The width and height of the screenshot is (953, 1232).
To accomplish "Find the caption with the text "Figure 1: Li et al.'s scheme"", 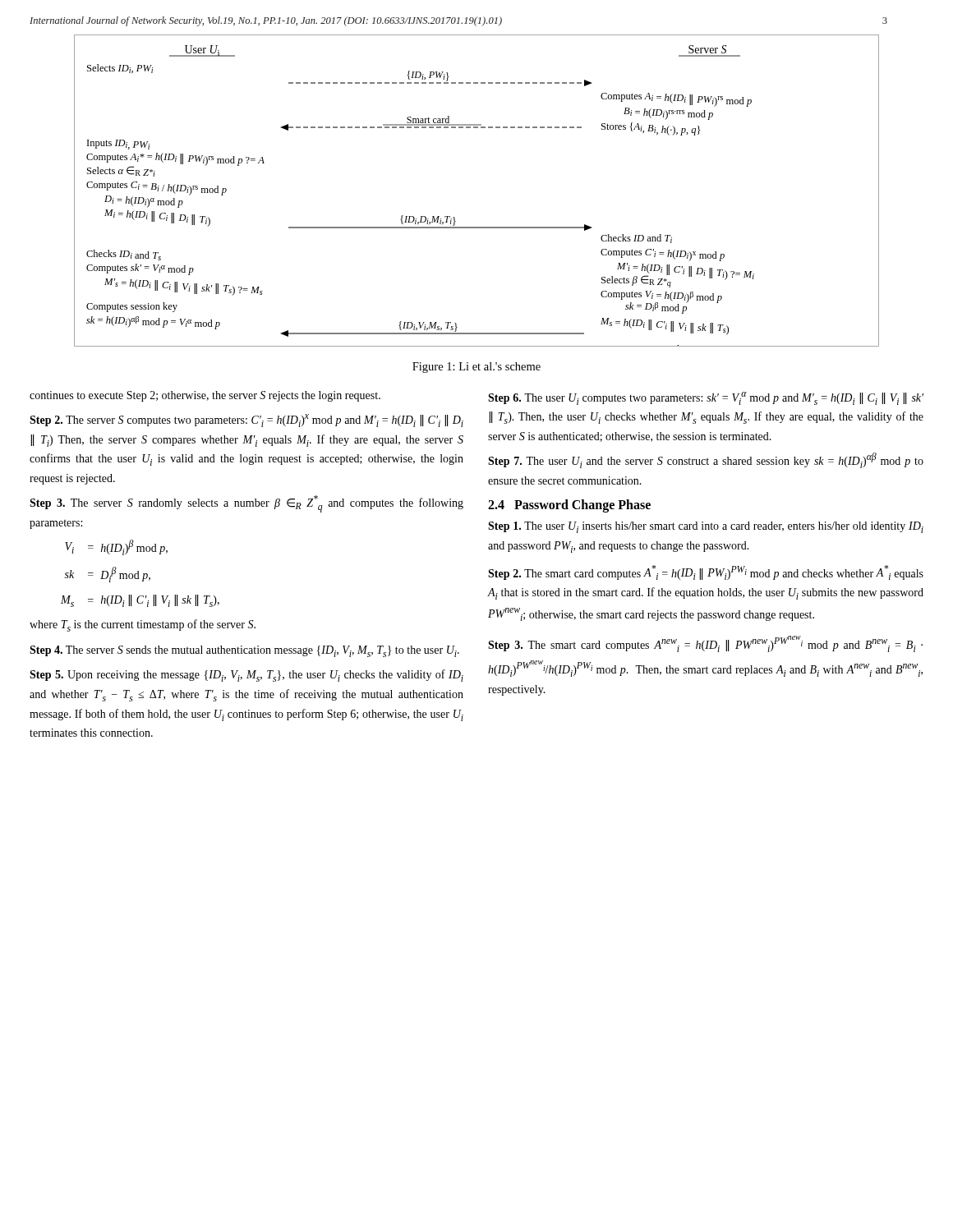I will pyautogui.click(x=476, y=366).
